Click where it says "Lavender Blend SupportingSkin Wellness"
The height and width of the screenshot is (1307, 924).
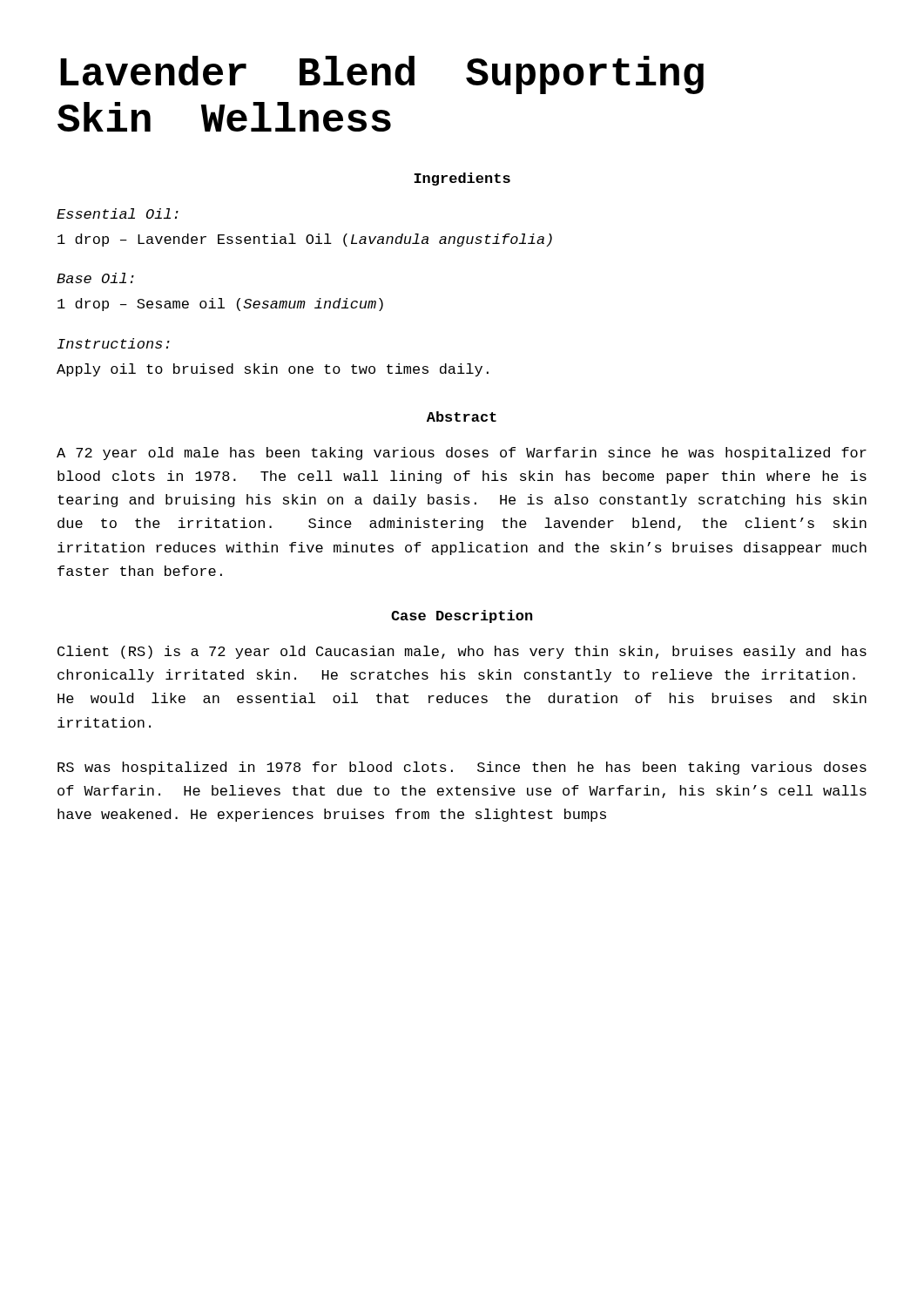point(381,98)
